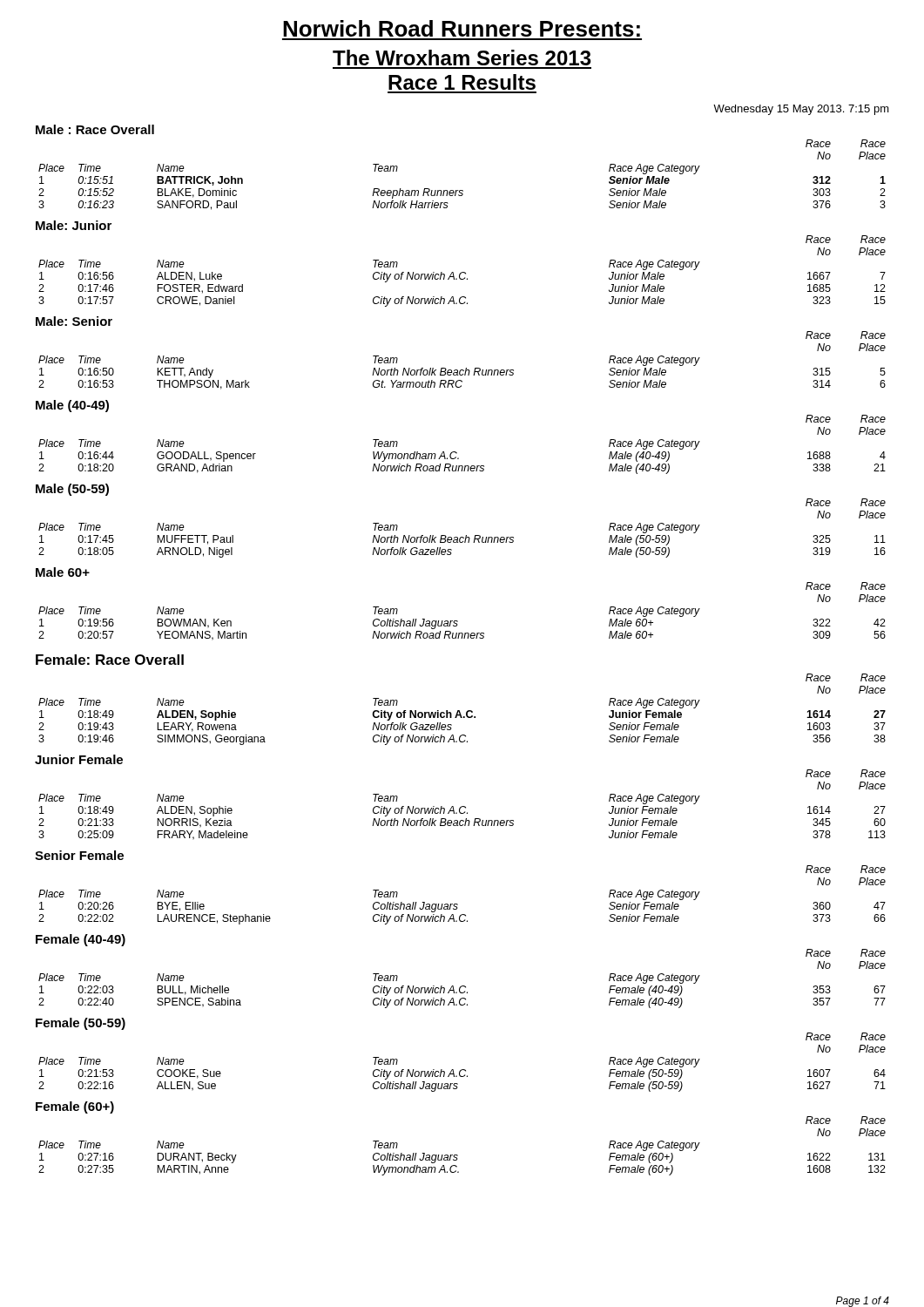Locate the block starting "Male 60+"
Viewport: 924px width, 1307px height.
62,572
